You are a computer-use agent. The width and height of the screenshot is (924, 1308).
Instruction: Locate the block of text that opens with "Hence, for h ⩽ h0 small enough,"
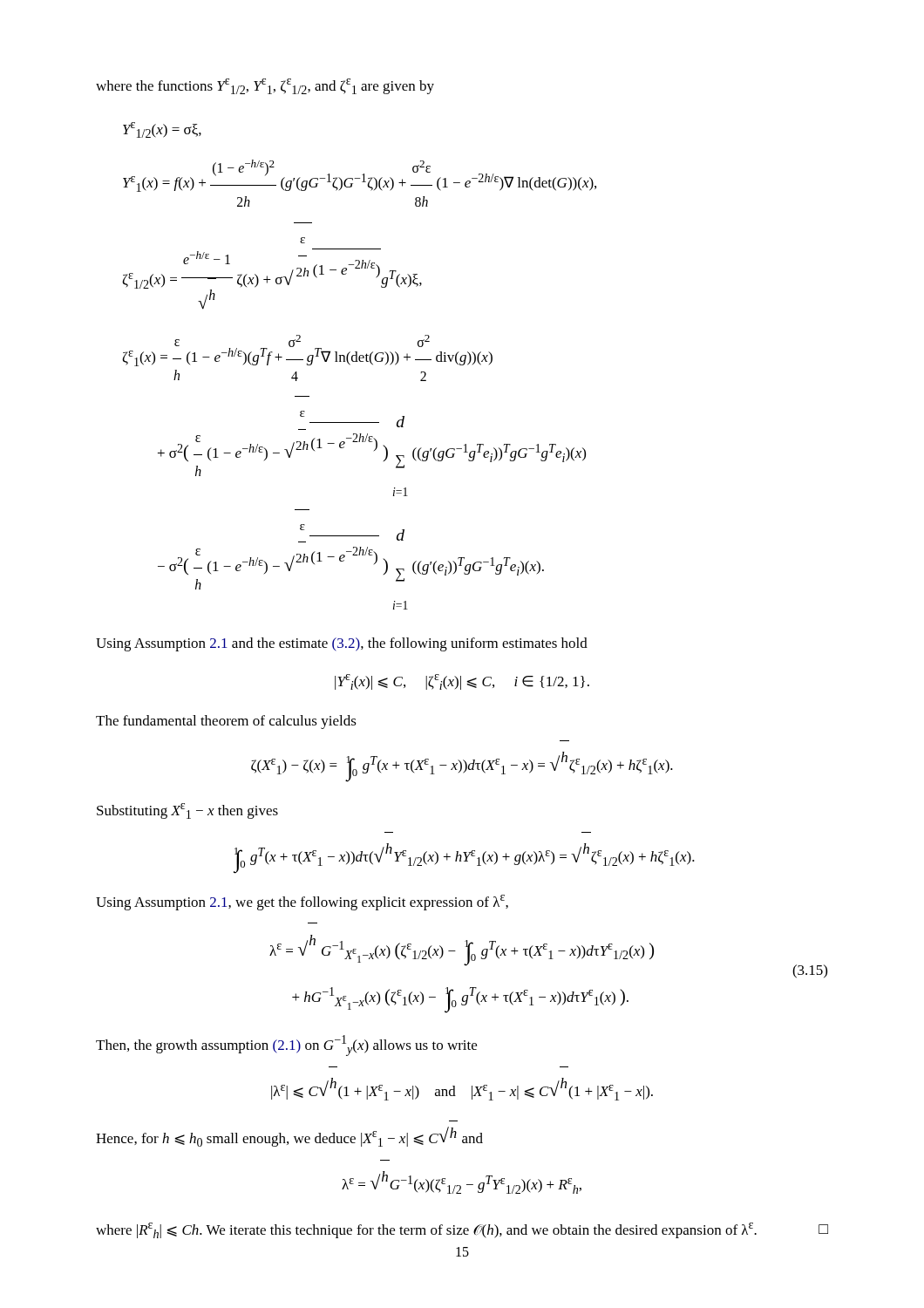(289, 1135)
